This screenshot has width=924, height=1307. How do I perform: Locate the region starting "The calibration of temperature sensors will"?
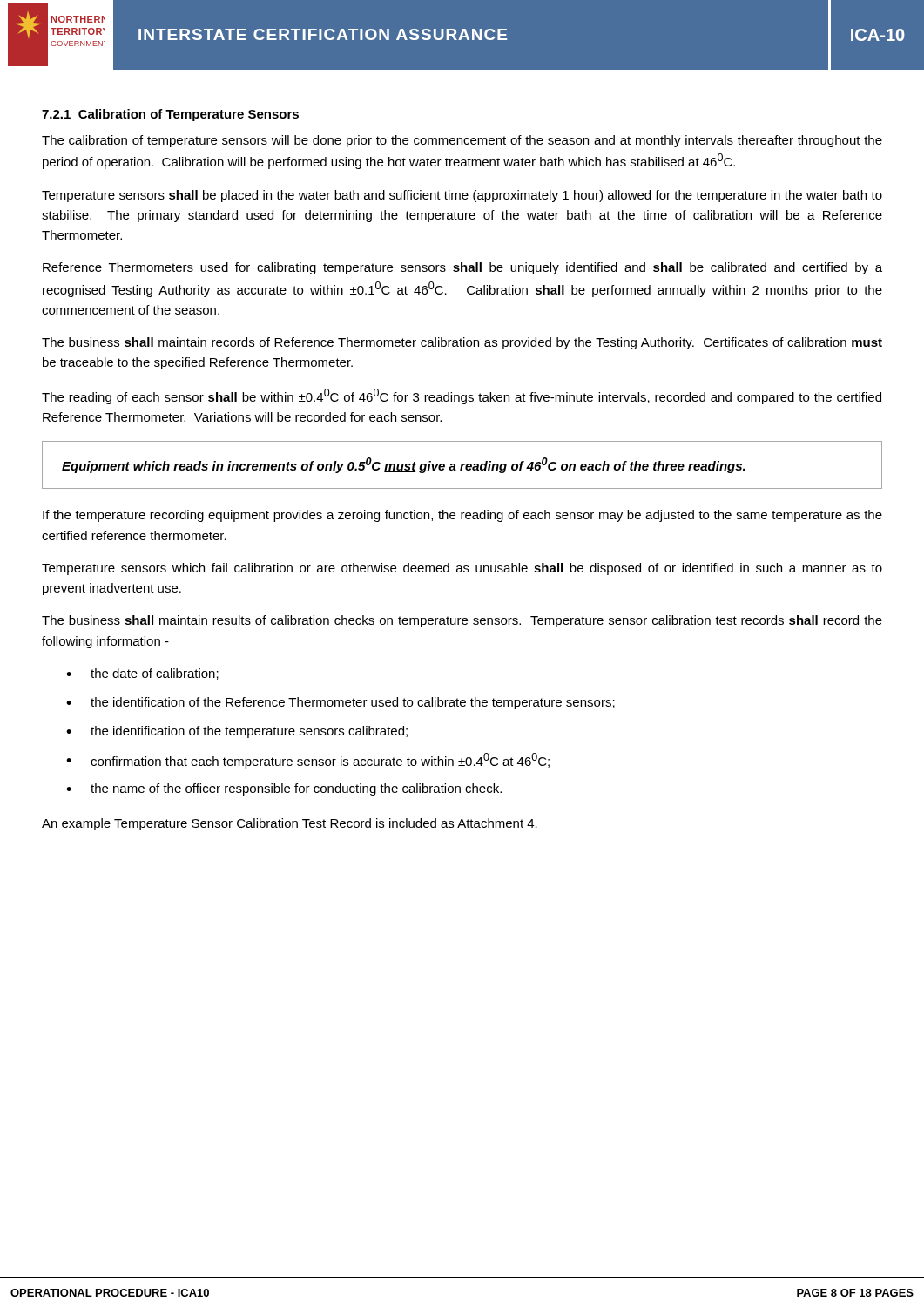(462, 151)
